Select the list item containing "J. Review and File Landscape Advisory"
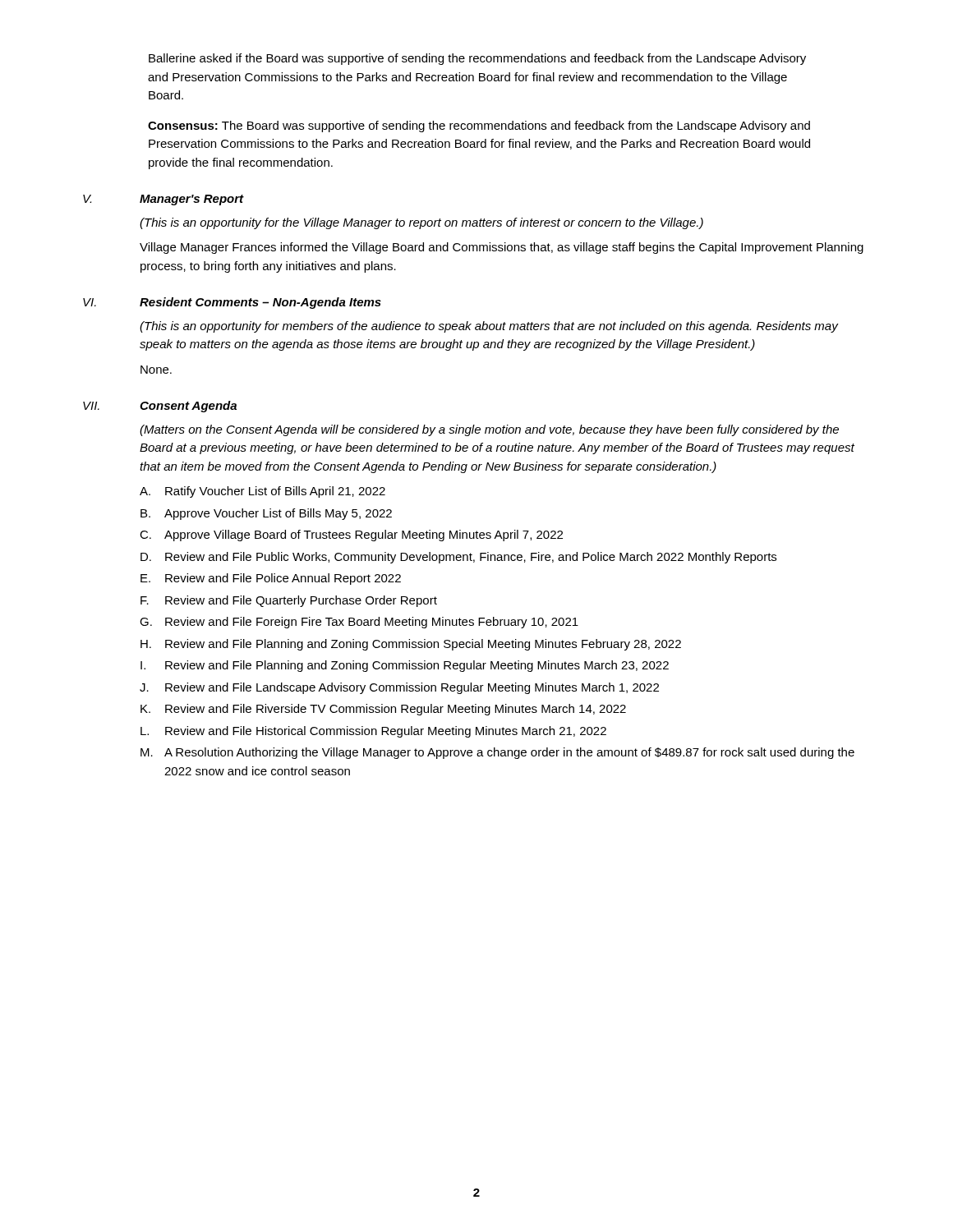The height and width of the screenshot is (1232, 953). (505, 687)
